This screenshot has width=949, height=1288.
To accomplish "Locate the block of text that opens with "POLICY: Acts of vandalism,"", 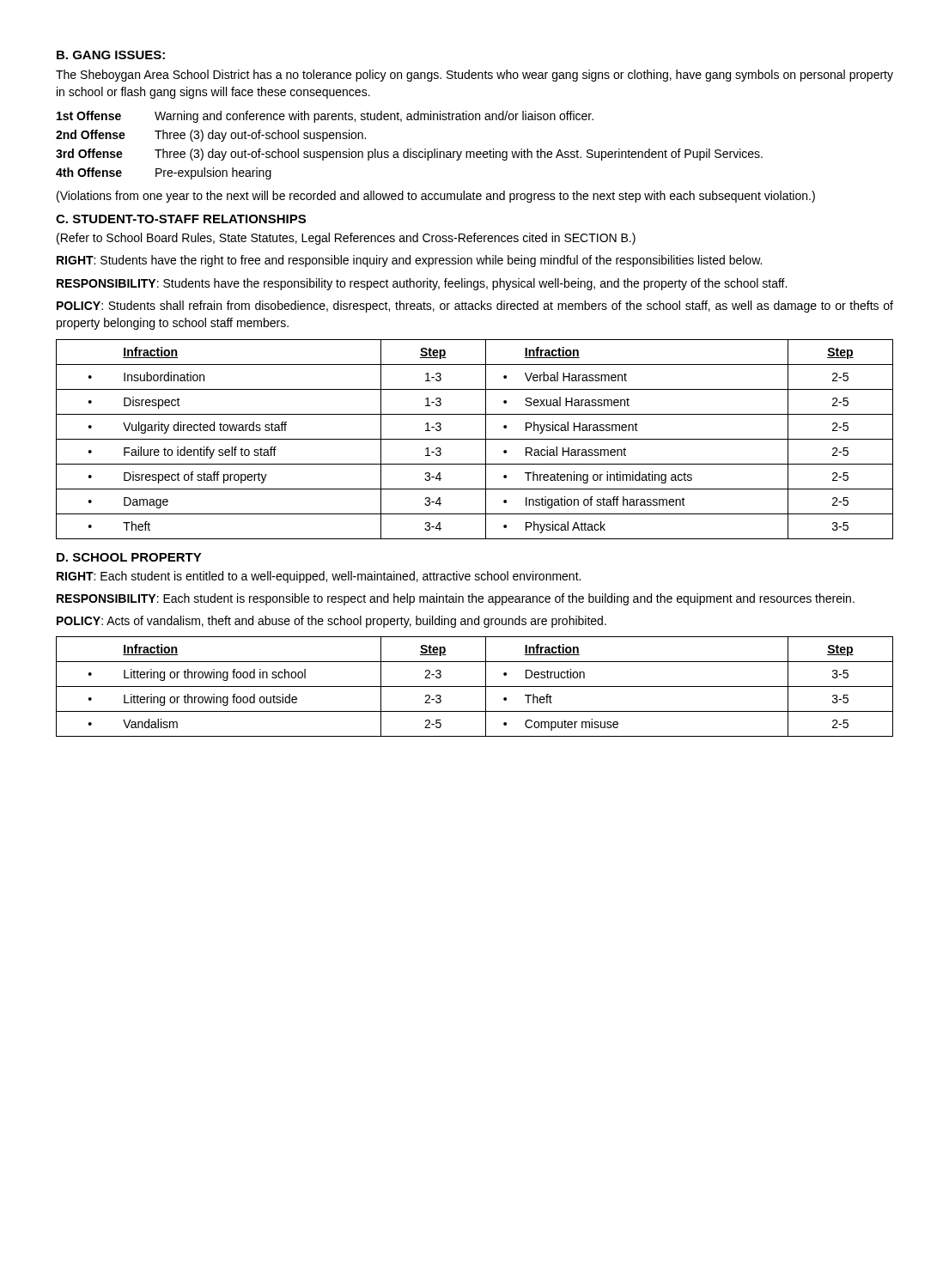I will tap(331, 621).
